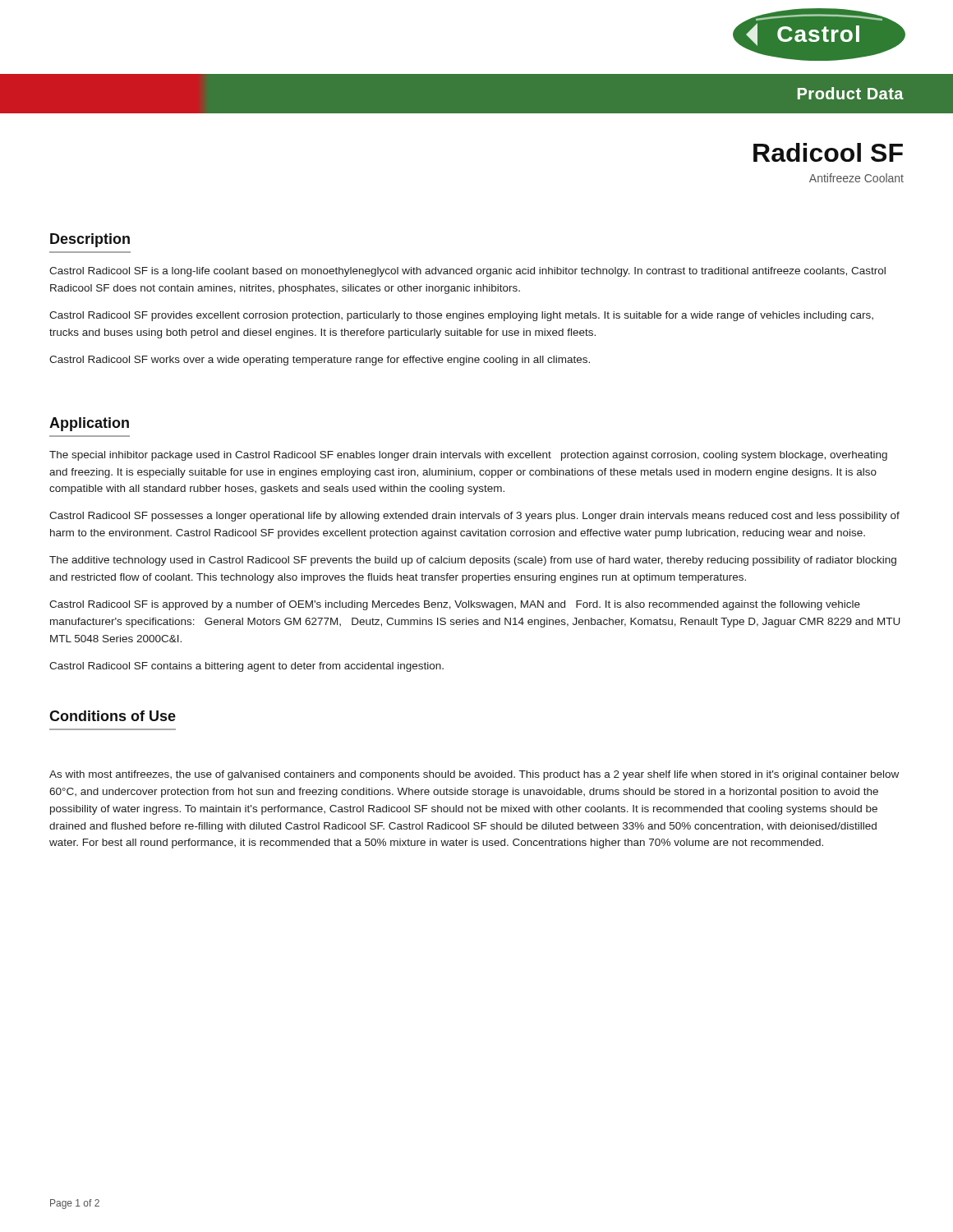Screen dimensions: 1232x953
Task: Locate the text block with the text "Castrol Radicool SF is approved by"
Action: [475, 621]
